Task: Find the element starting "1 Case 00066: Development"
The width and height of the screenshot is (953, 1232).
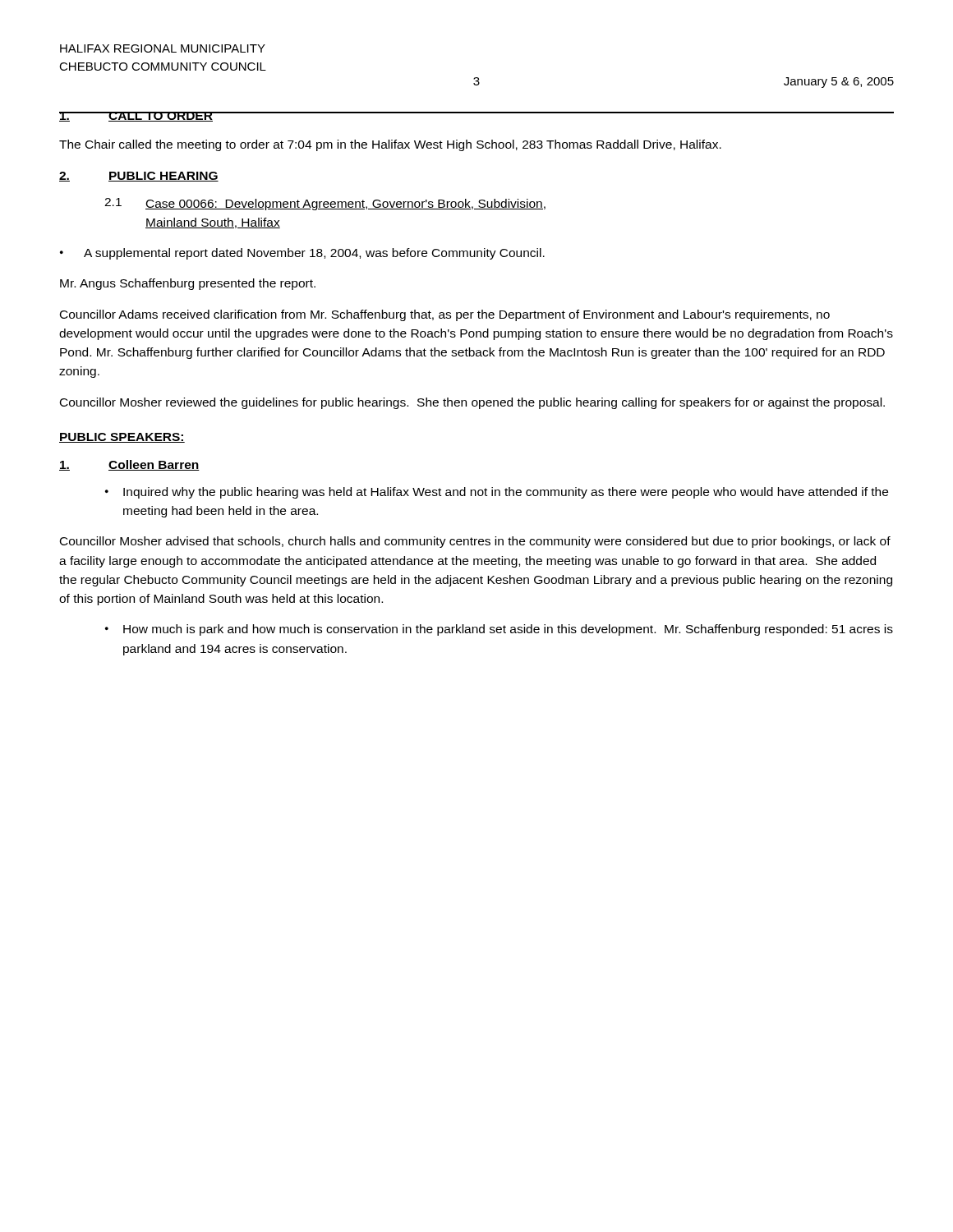Action: 325,213
